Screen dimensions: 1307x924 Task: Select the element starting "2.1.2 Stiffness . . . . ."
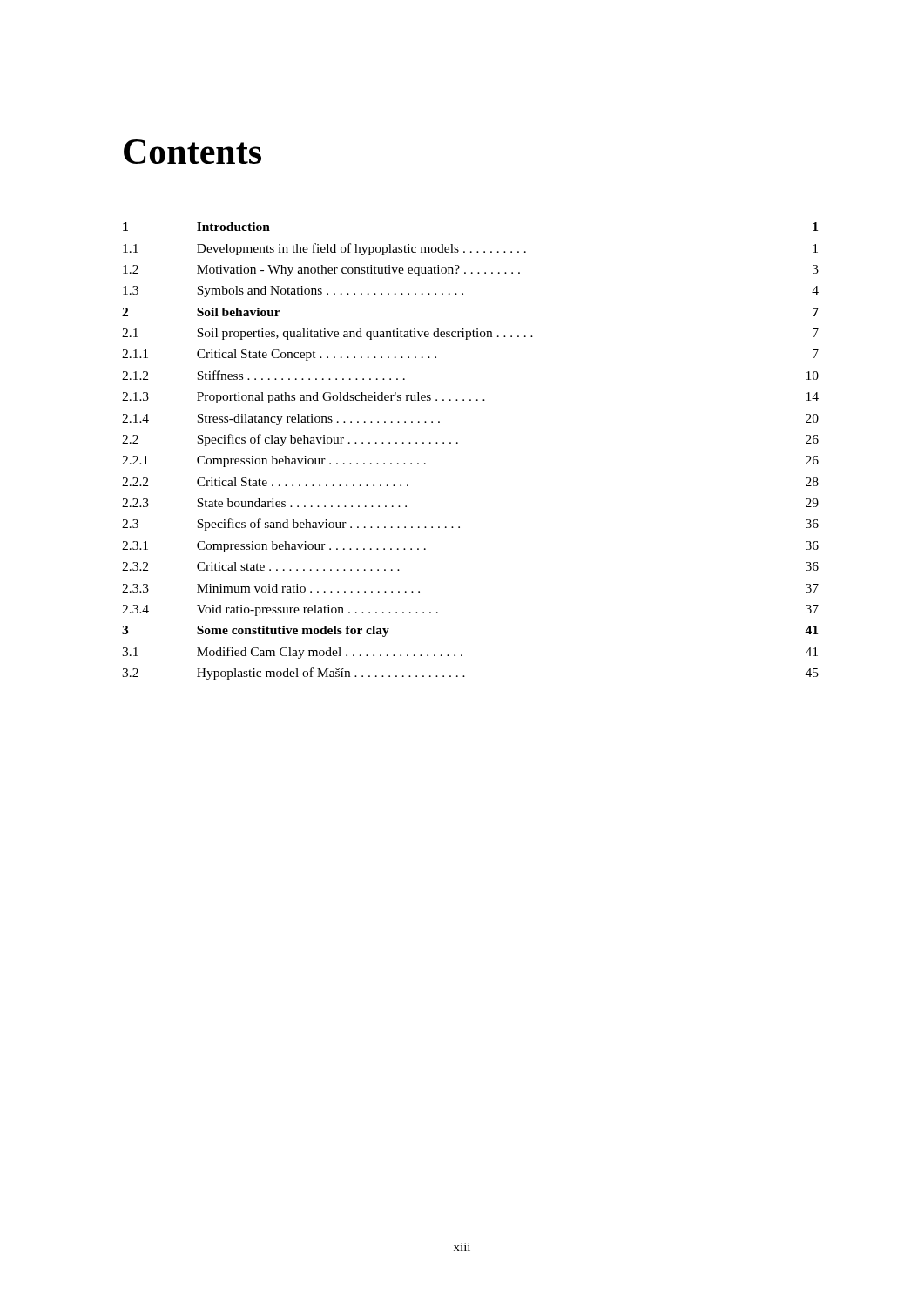point(135,375)
